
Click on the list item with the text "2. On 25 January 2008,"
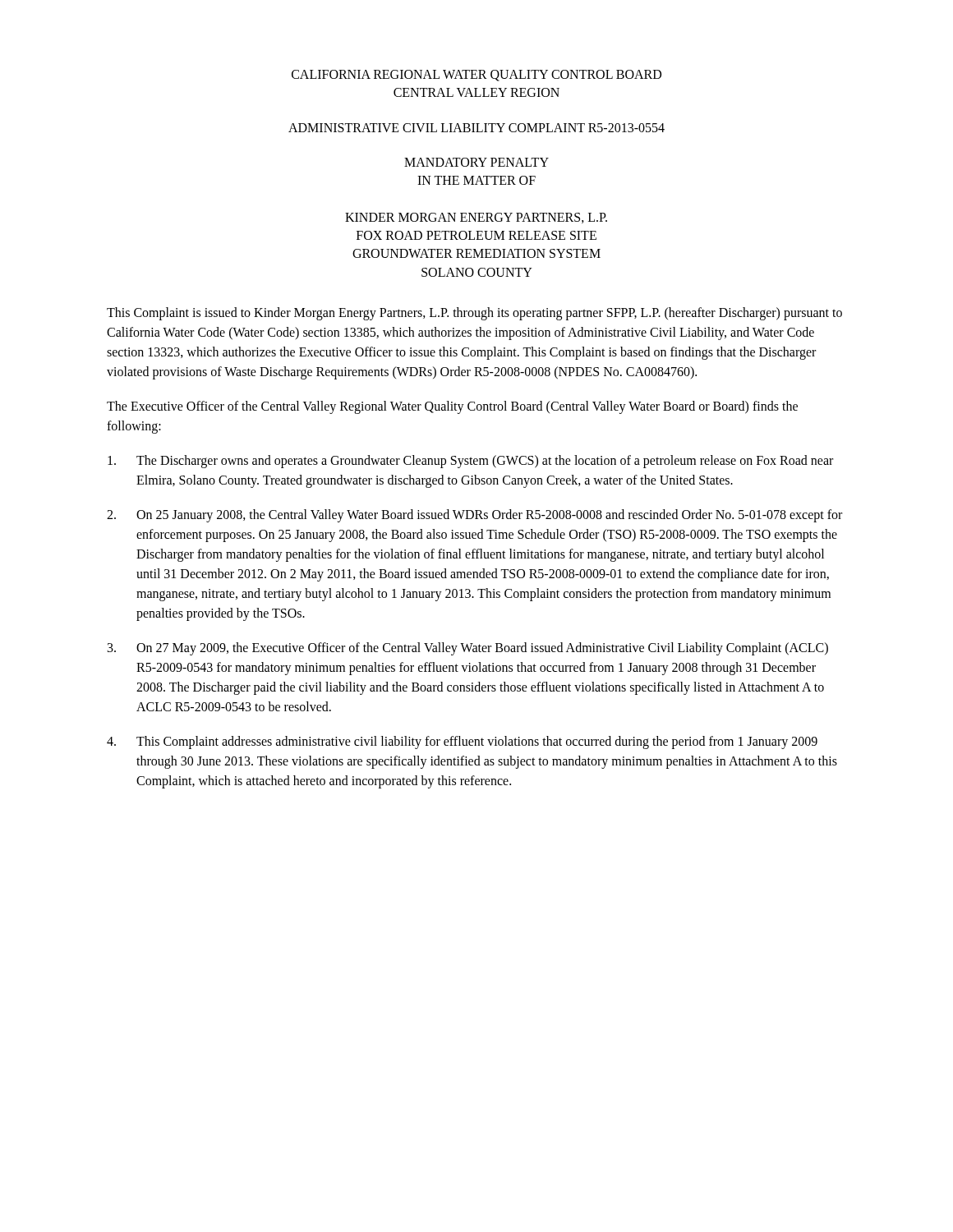click(x=476, y=564)
